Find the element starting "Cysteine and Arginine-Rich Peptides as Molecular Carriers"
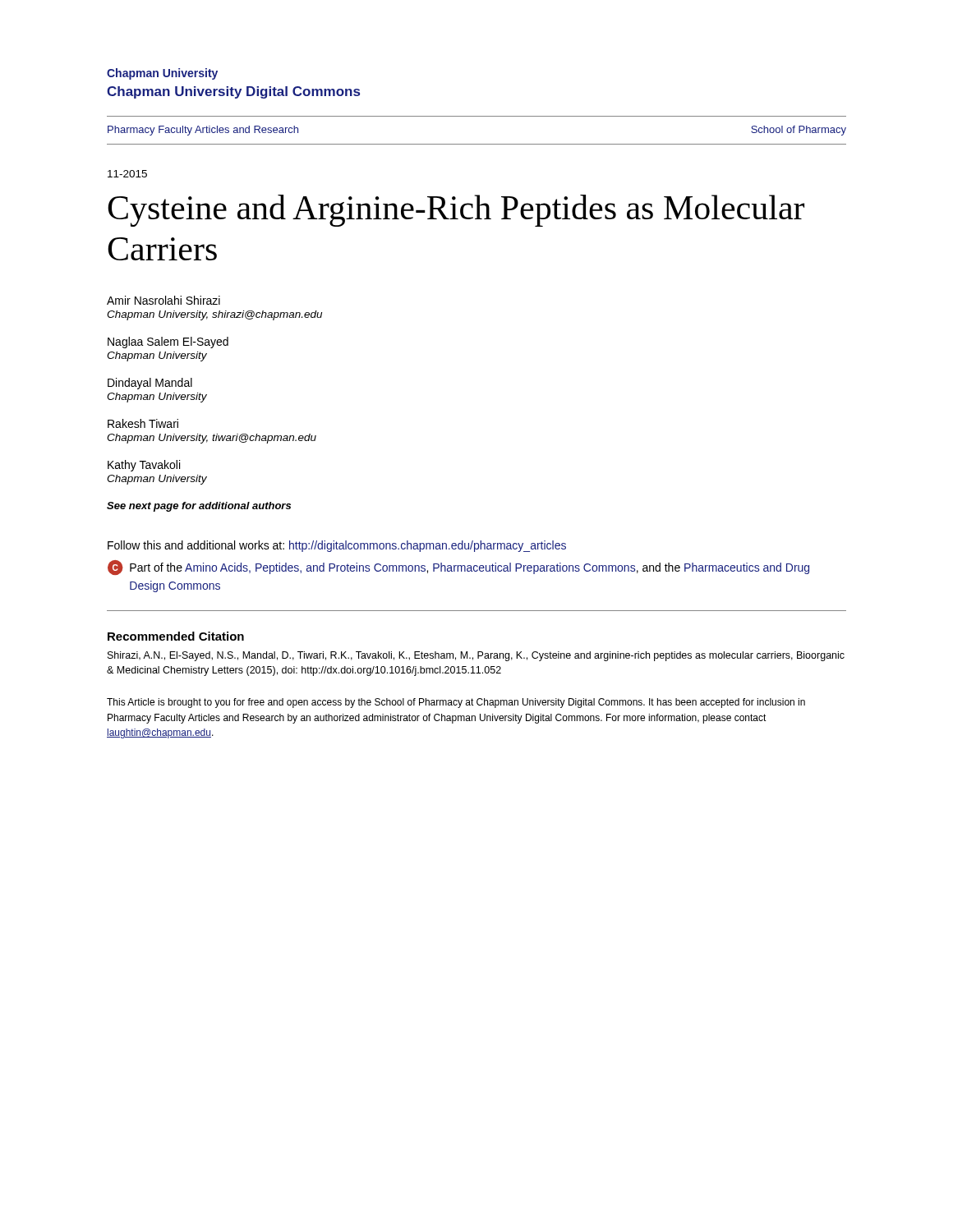953x1232 pixels. 456,228
